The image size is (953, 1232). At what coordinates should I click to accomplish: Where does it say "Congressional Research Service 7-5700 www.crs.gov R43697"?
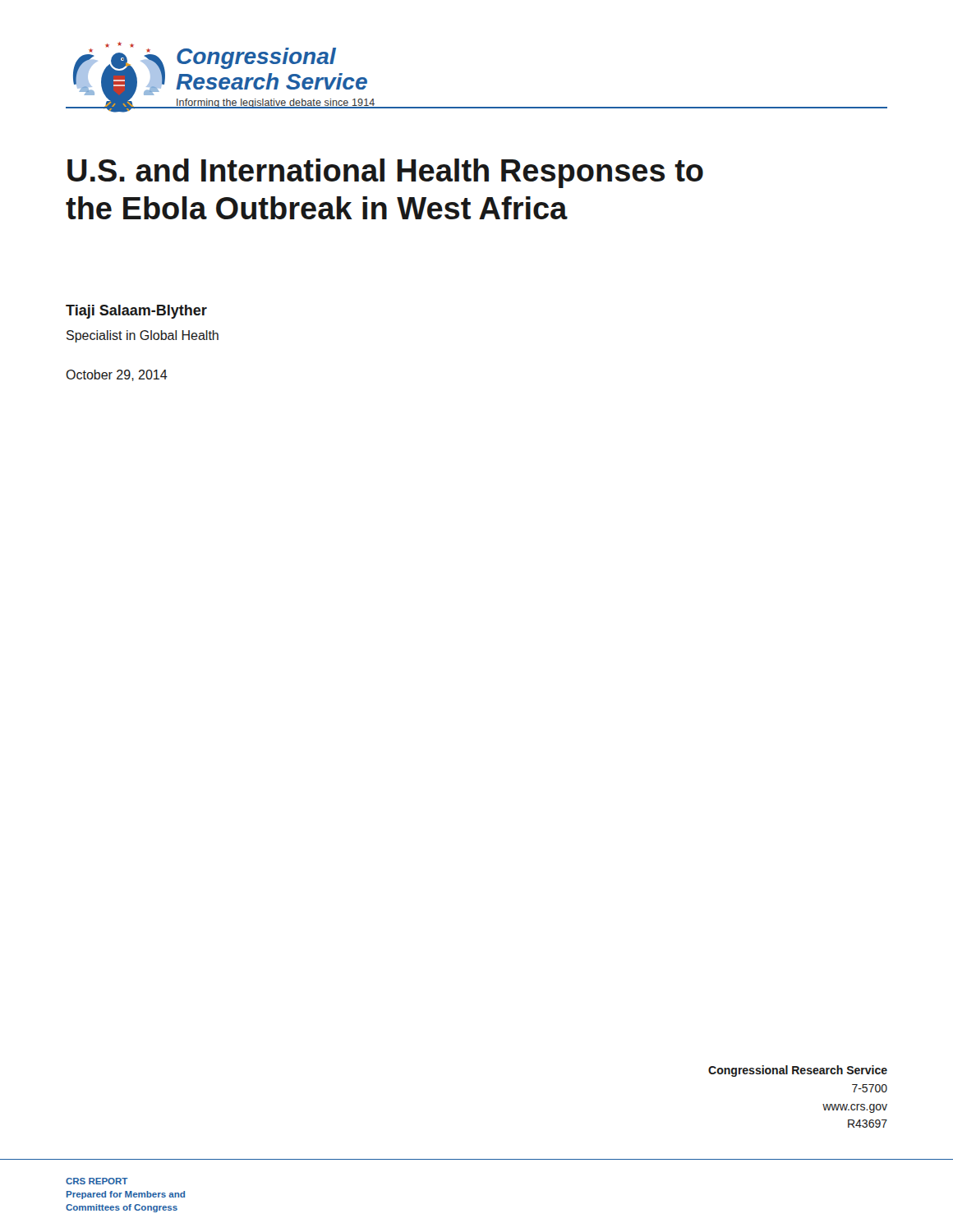798,1071
